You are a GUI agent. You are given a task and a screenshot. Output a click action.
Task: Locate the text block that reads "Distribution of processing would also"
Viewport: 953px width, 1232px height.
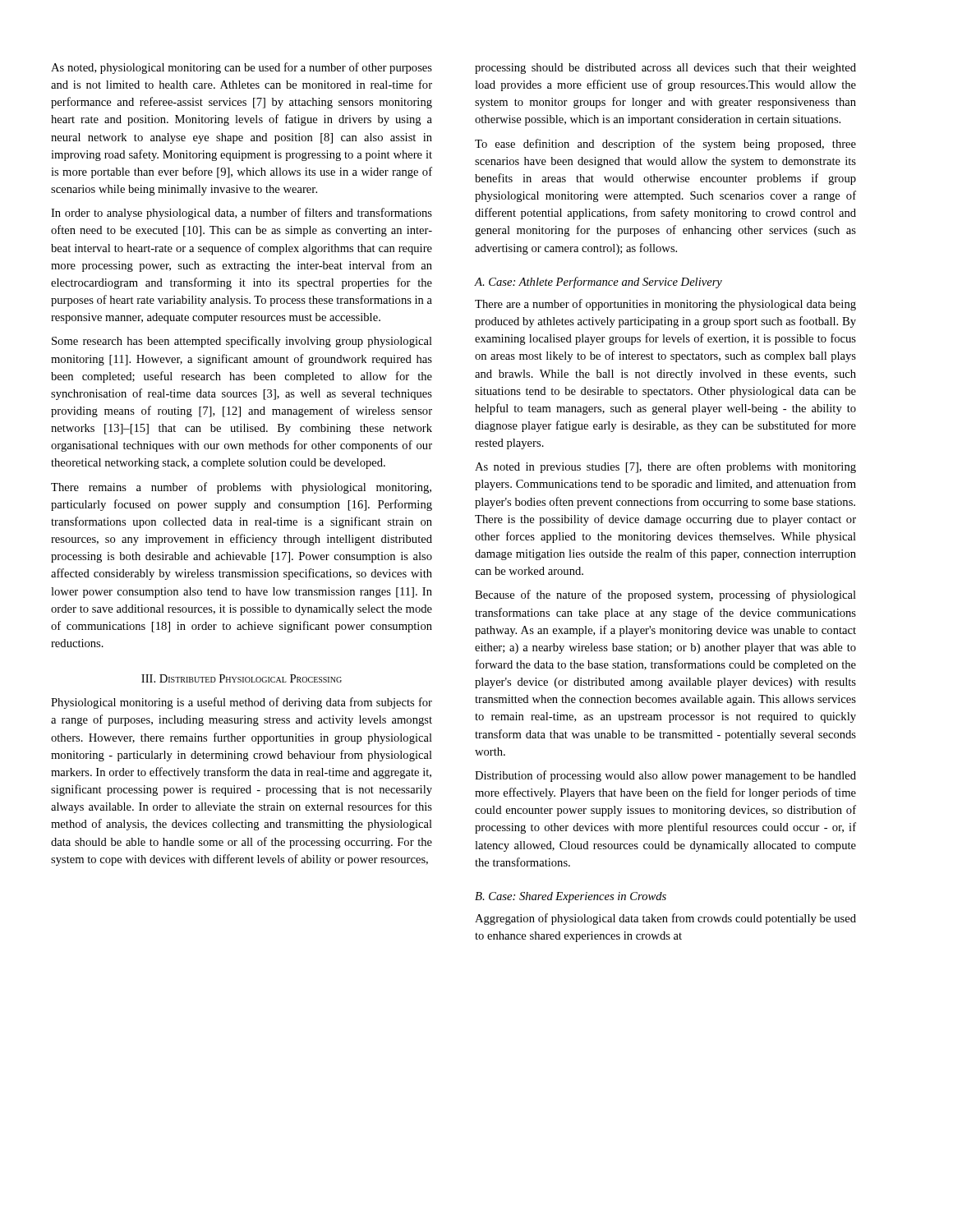click(x=665, y=819)
